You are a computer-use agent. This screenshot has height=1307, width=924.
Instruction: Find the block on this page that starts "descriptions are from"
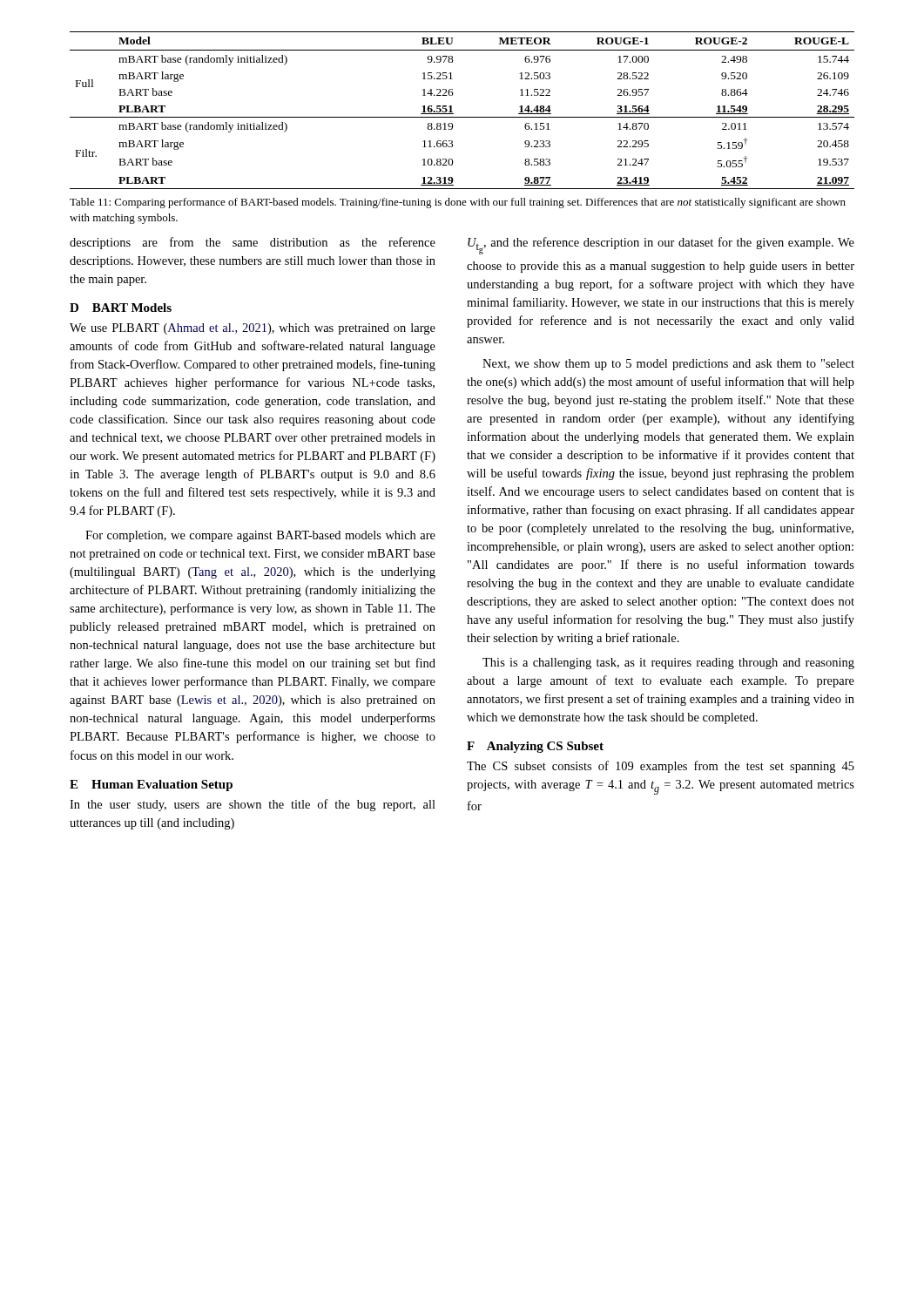pos(253,261)
